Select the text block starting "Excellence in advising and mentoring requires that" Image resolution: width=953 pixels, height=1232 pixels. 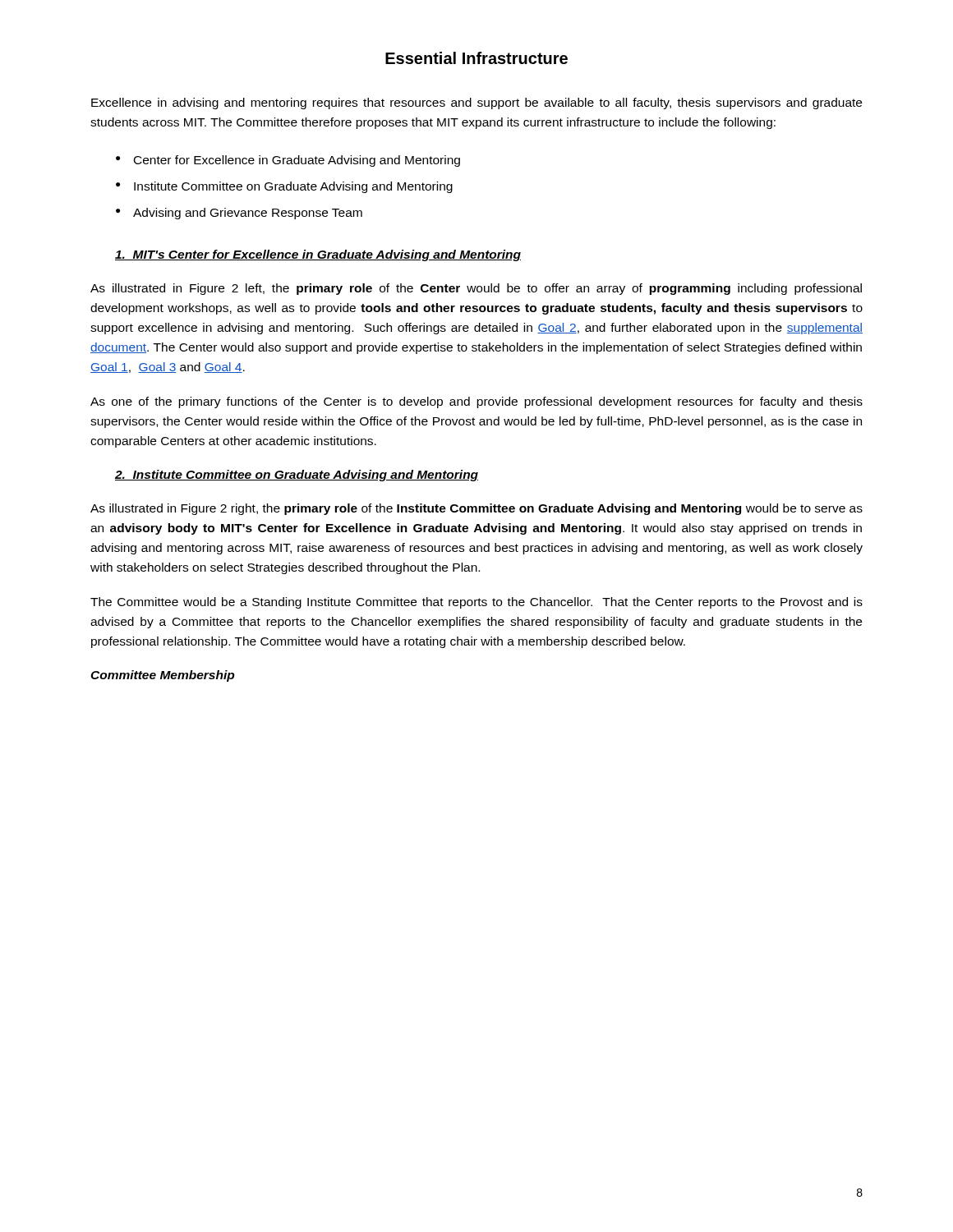(476, 112)
